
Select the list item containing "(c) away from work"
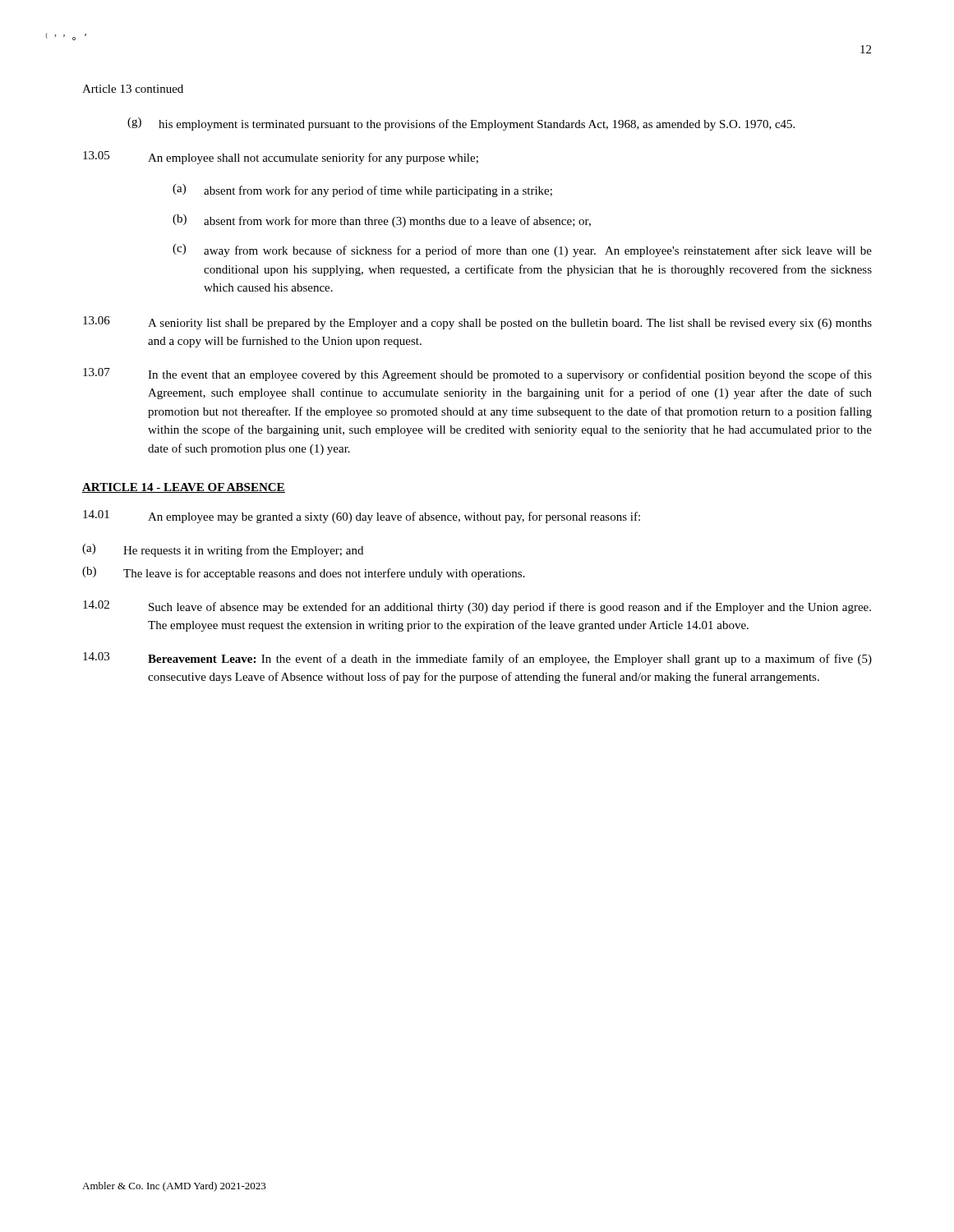coord(522,269)
